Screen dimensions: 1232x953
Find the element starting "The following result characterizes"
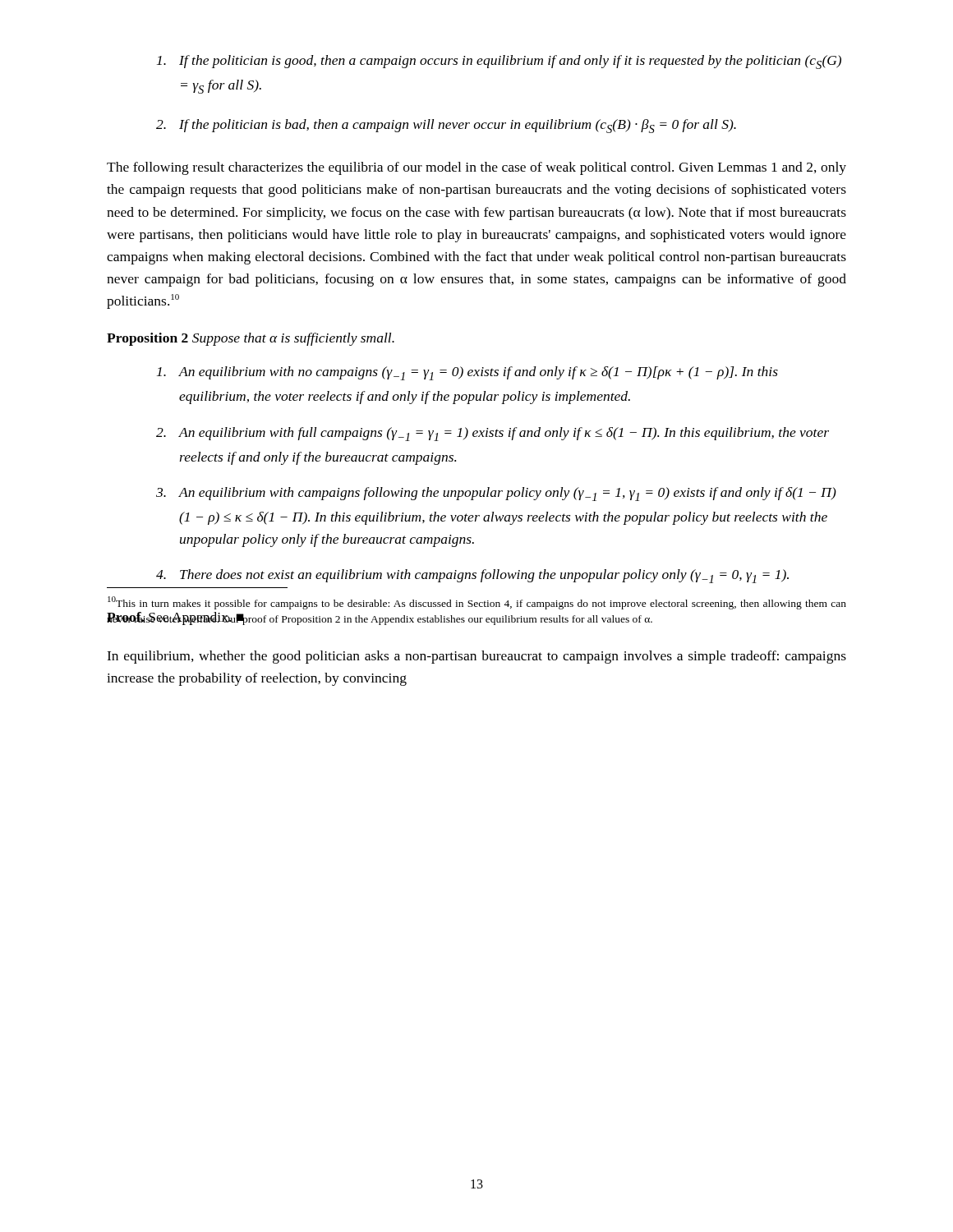[476, 234]
